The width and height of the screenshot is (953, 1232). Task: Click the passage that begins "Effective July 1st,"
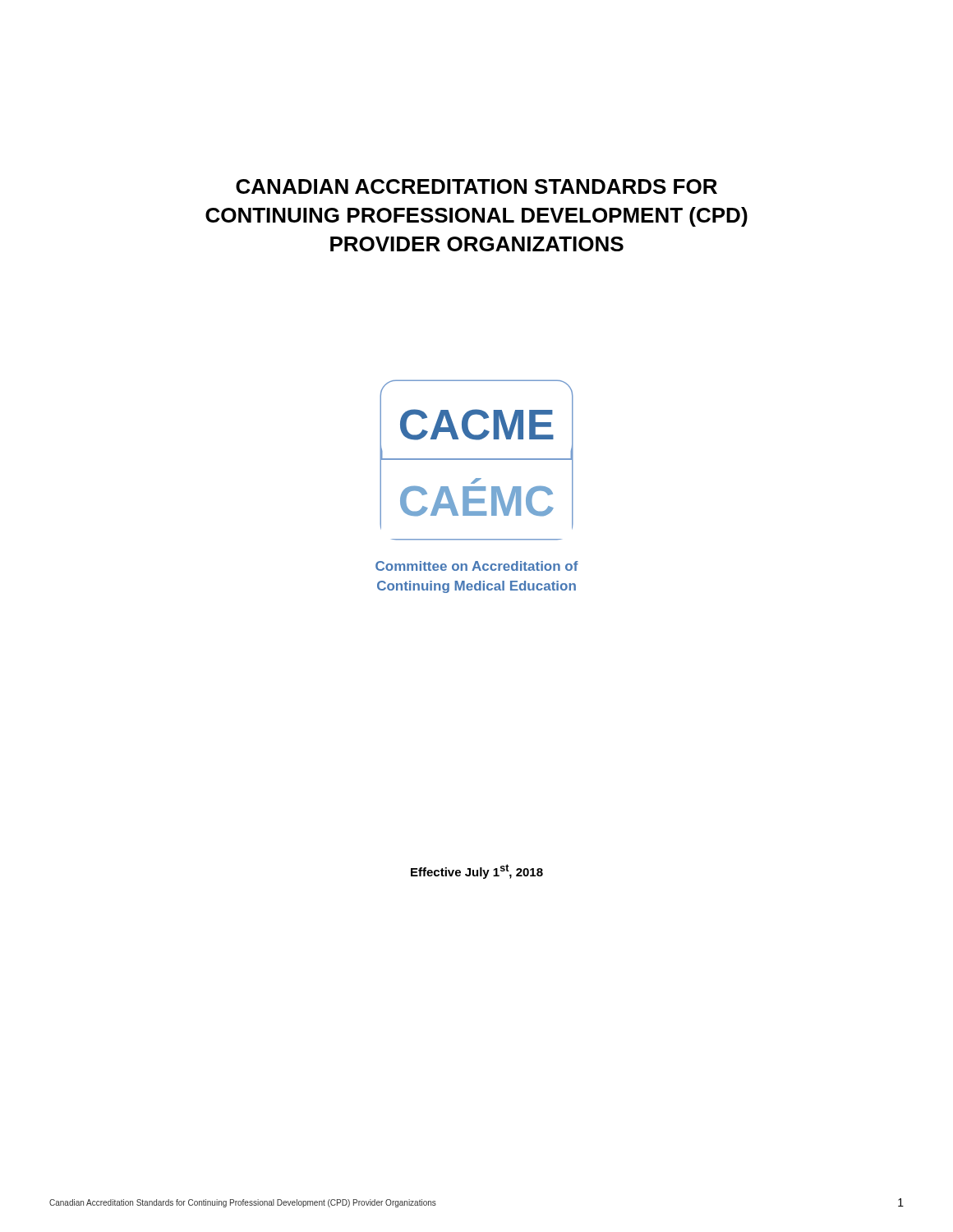click(476, 871)
